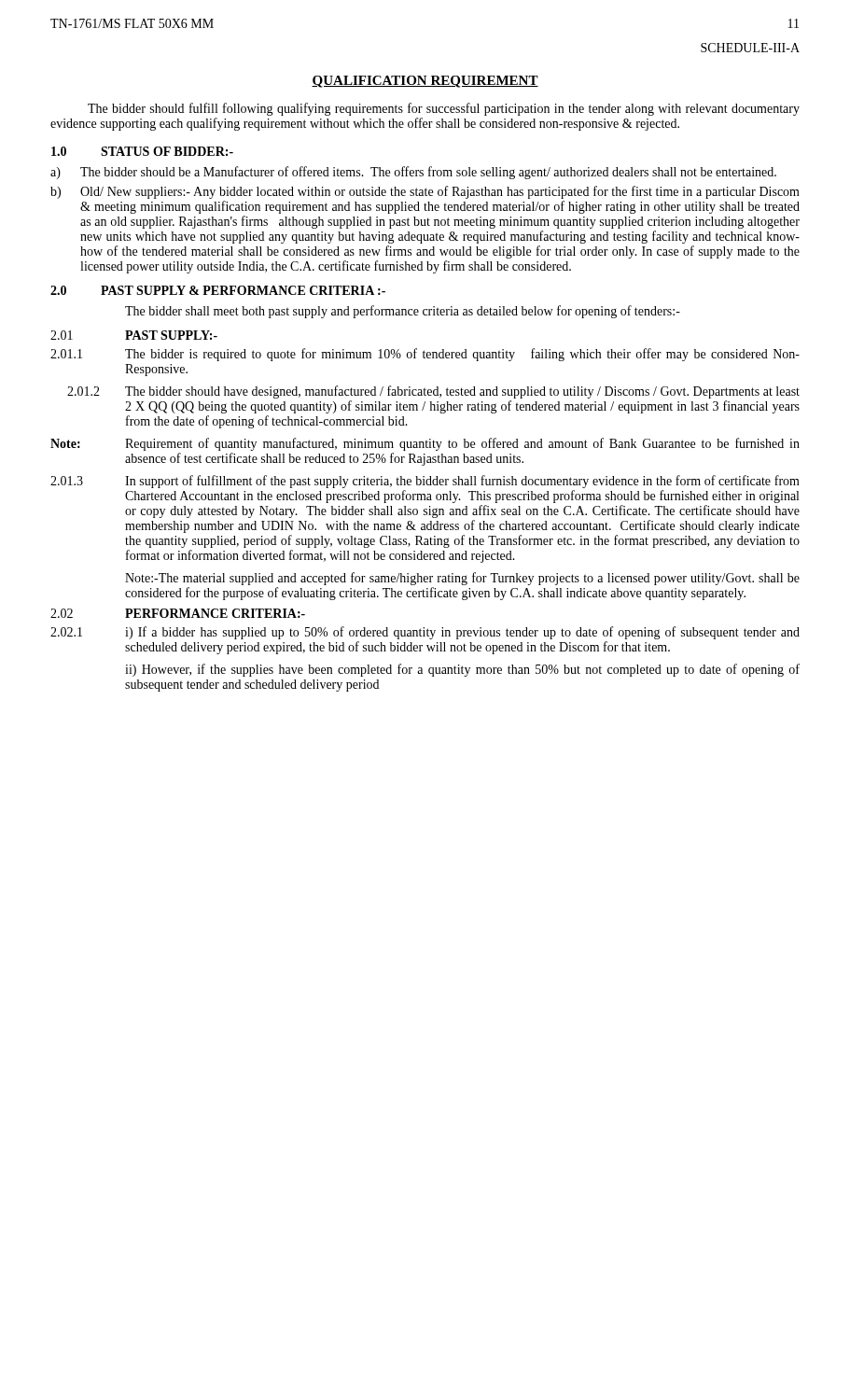This screenshot has width=850, height=1400.
Task: Click on the text block starting "01.1 The bidder is required"
Action: coord(425,362)
